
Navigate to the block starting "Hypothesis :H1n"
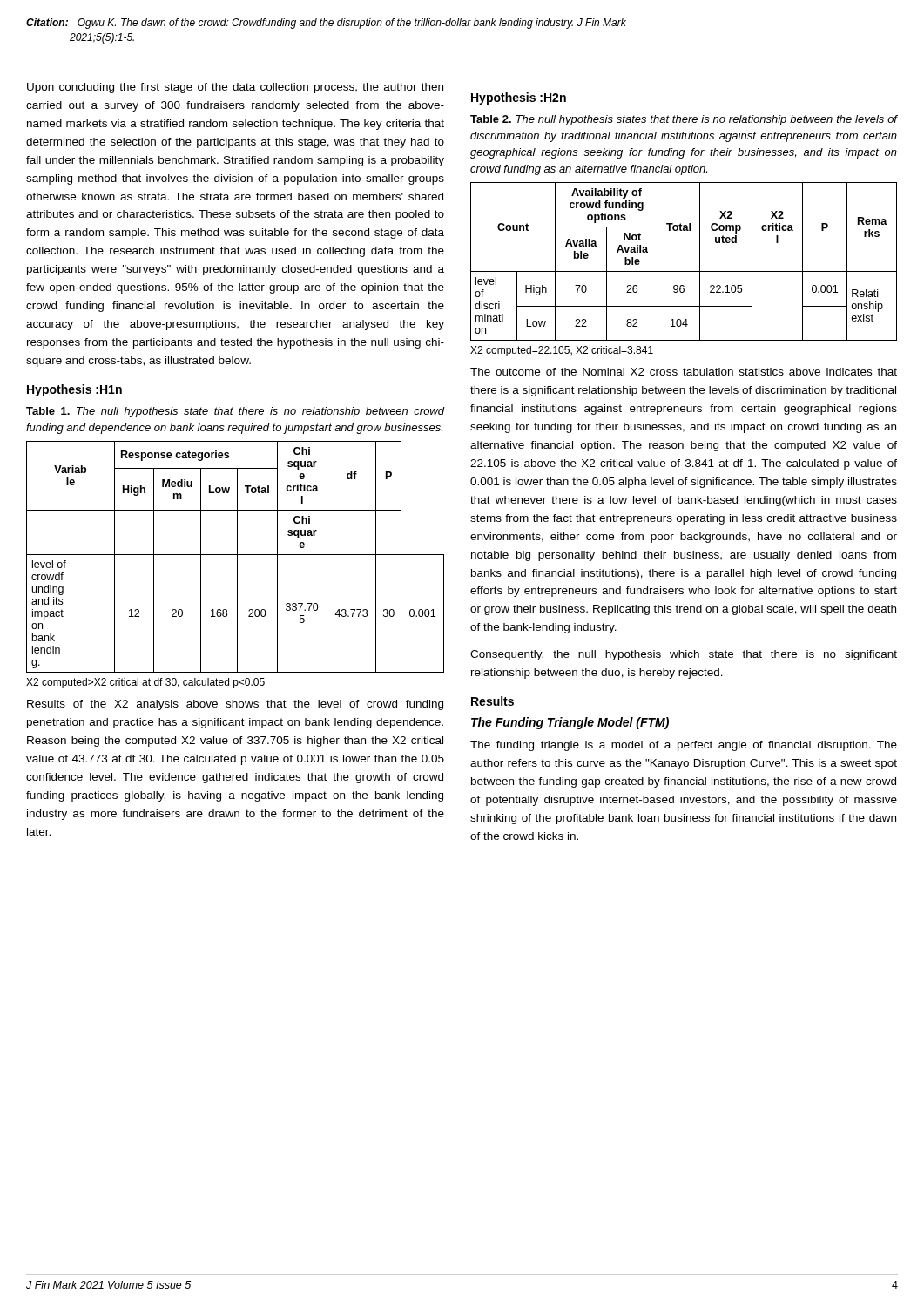[74, 389]
